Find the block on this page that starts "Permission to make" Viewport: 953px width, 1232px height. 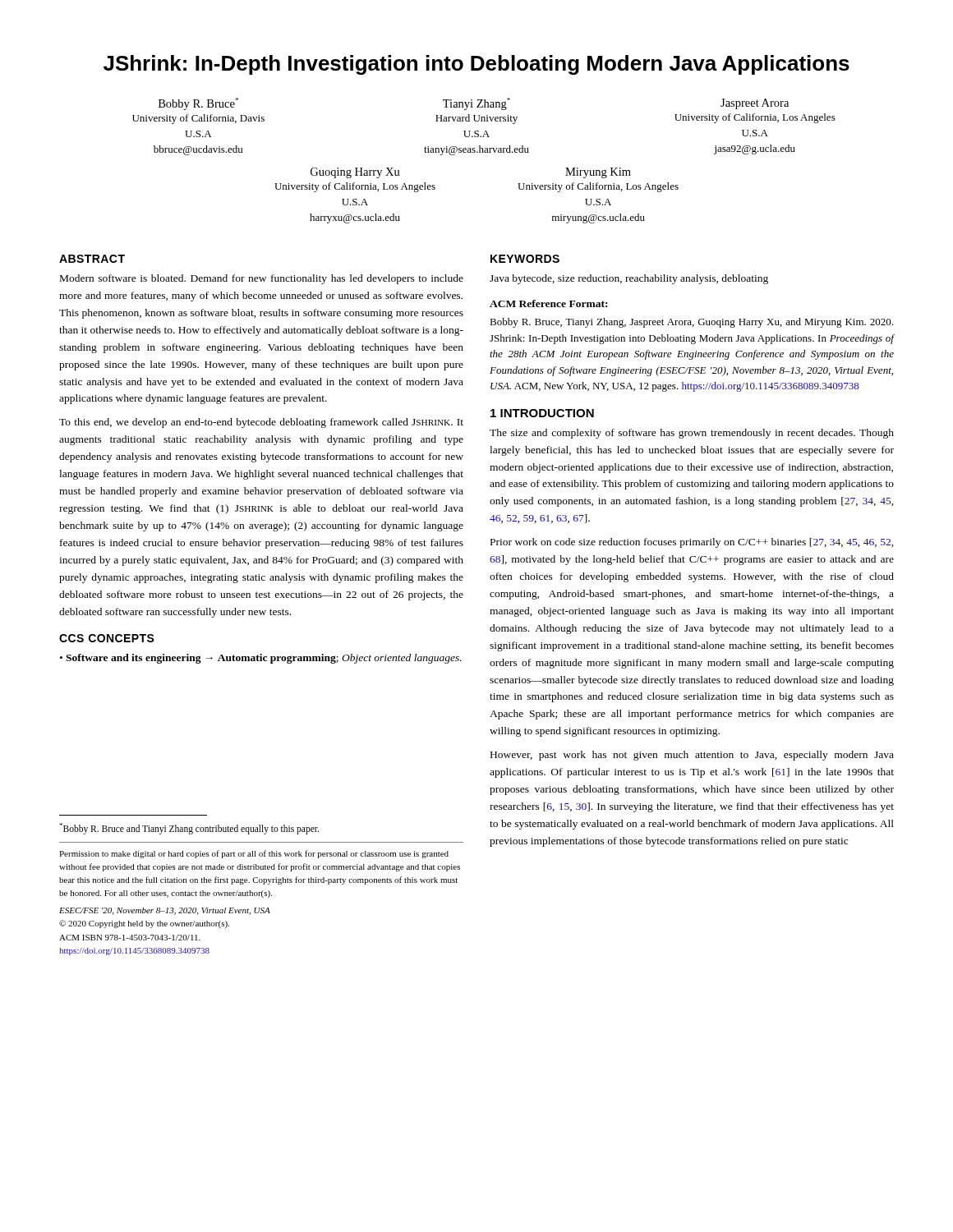point(261,903)
